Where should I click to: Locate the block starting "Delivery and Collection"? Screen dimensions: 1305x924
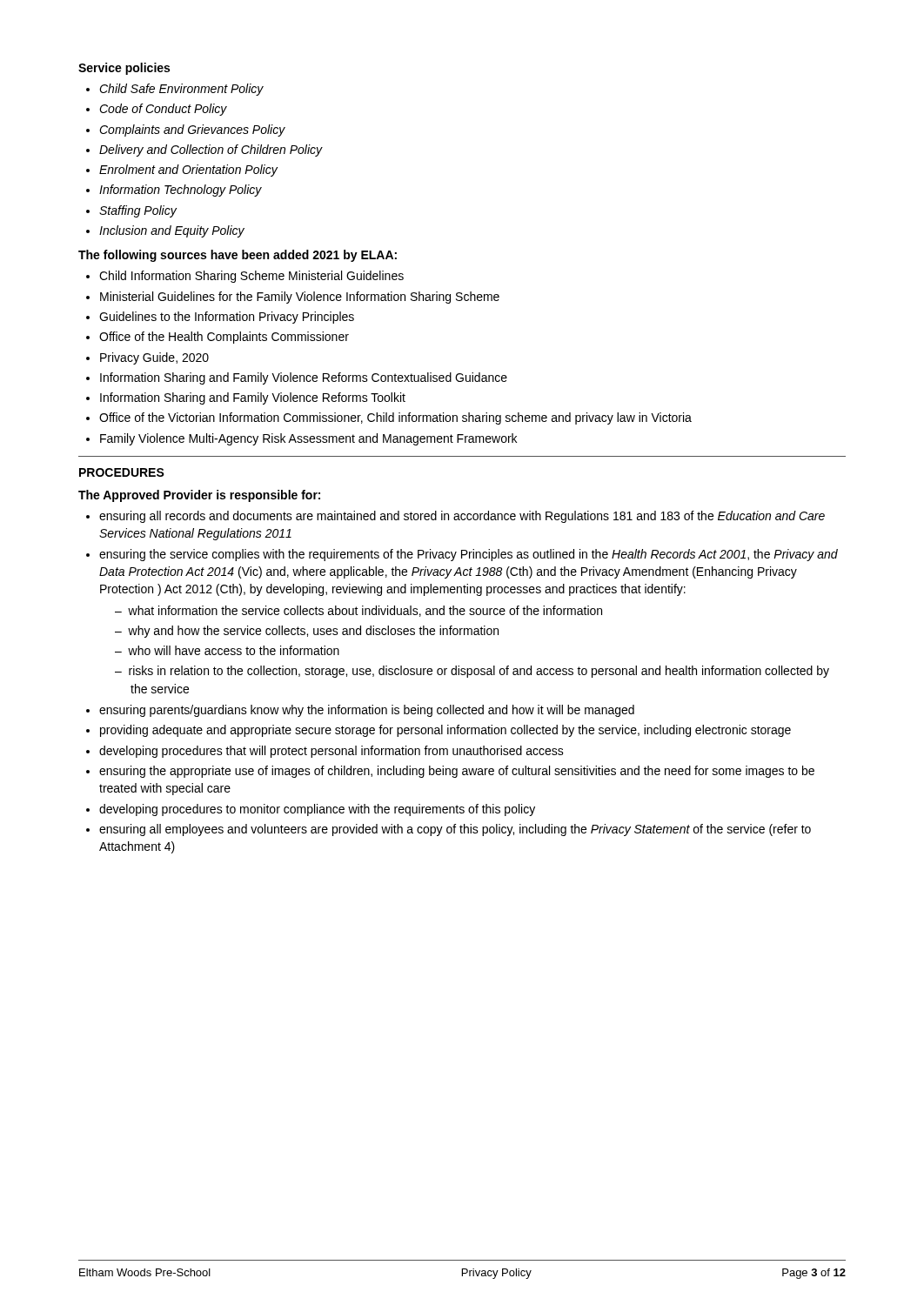211,151
